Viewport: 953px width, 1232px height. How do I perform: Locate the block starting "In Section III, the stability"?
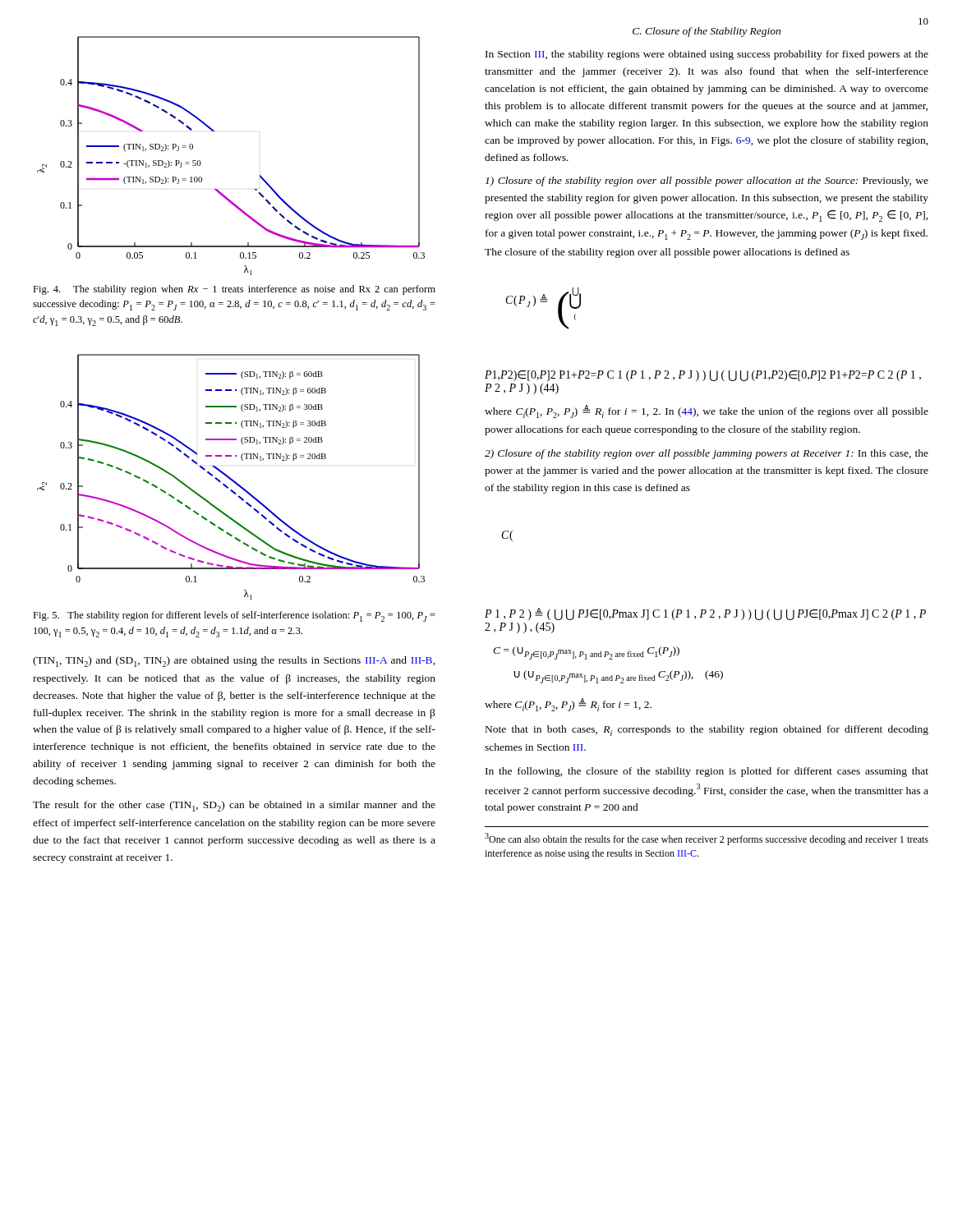(x=707, y=105)
